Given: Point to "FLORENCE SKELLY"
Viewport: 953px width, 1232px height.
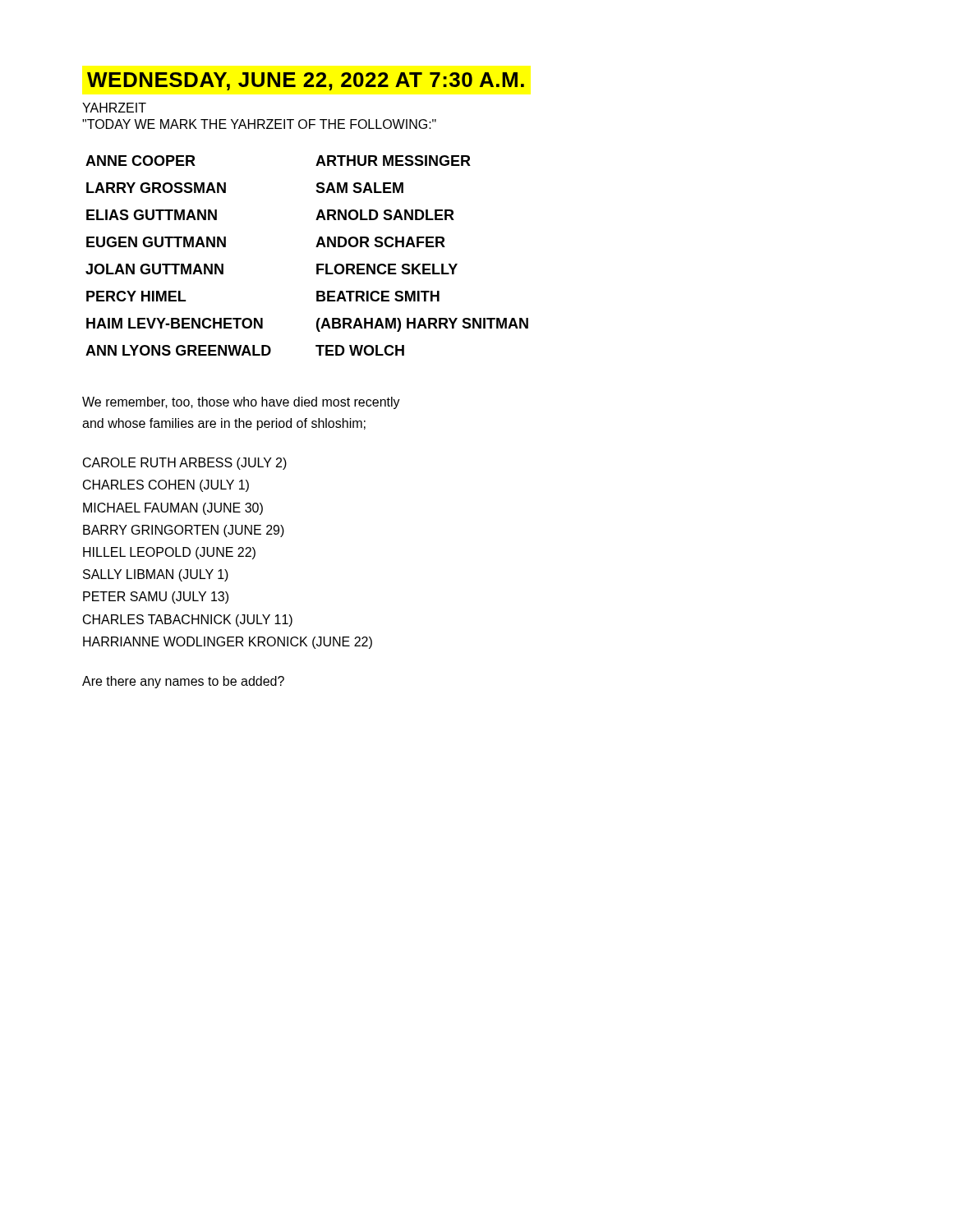Looking at the screenshot, I should click(x=387, y=269).
